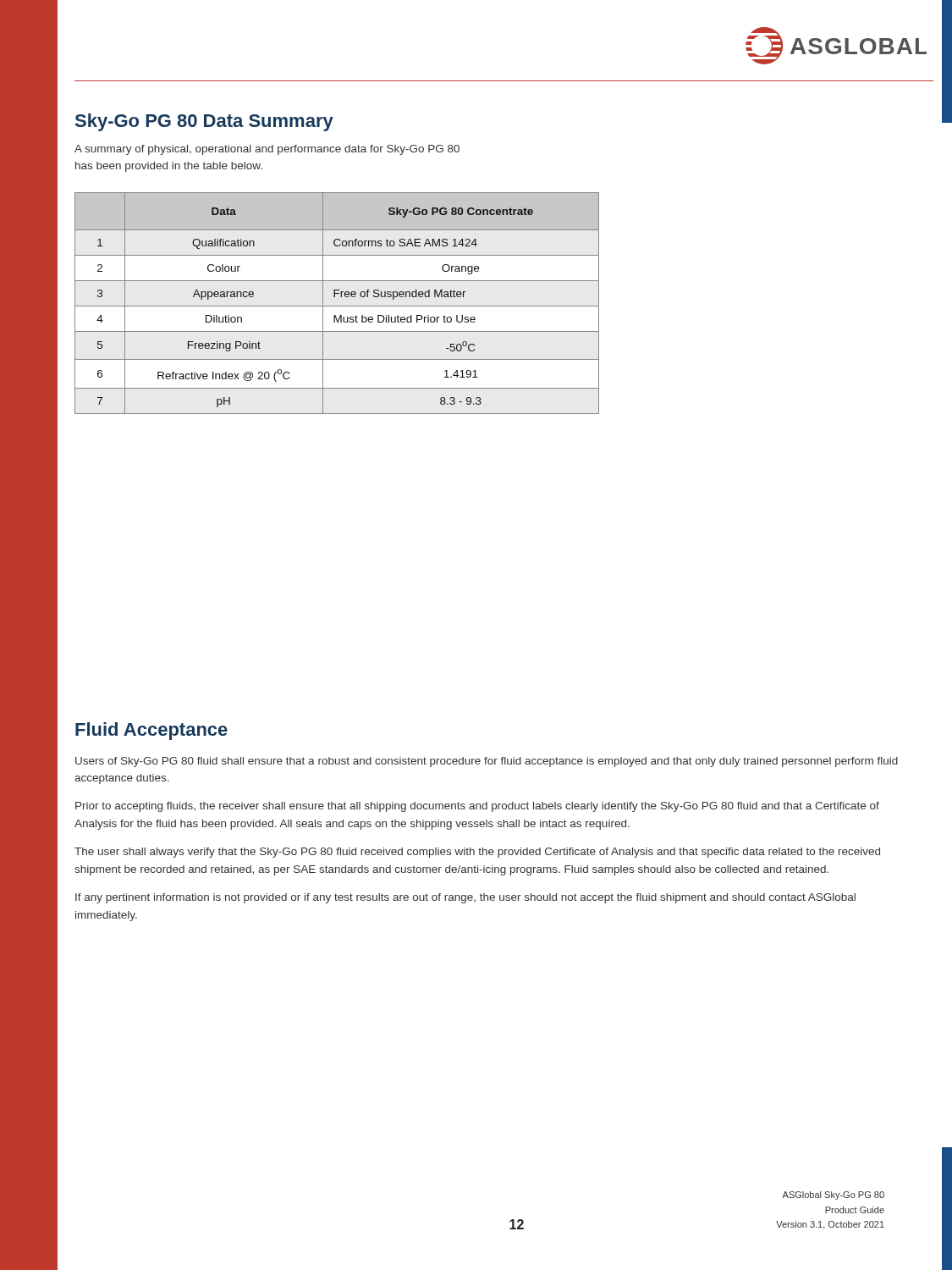
Task: Find the text block that says "Users of Sky-Go PG 80"
Action: [486, 769]
